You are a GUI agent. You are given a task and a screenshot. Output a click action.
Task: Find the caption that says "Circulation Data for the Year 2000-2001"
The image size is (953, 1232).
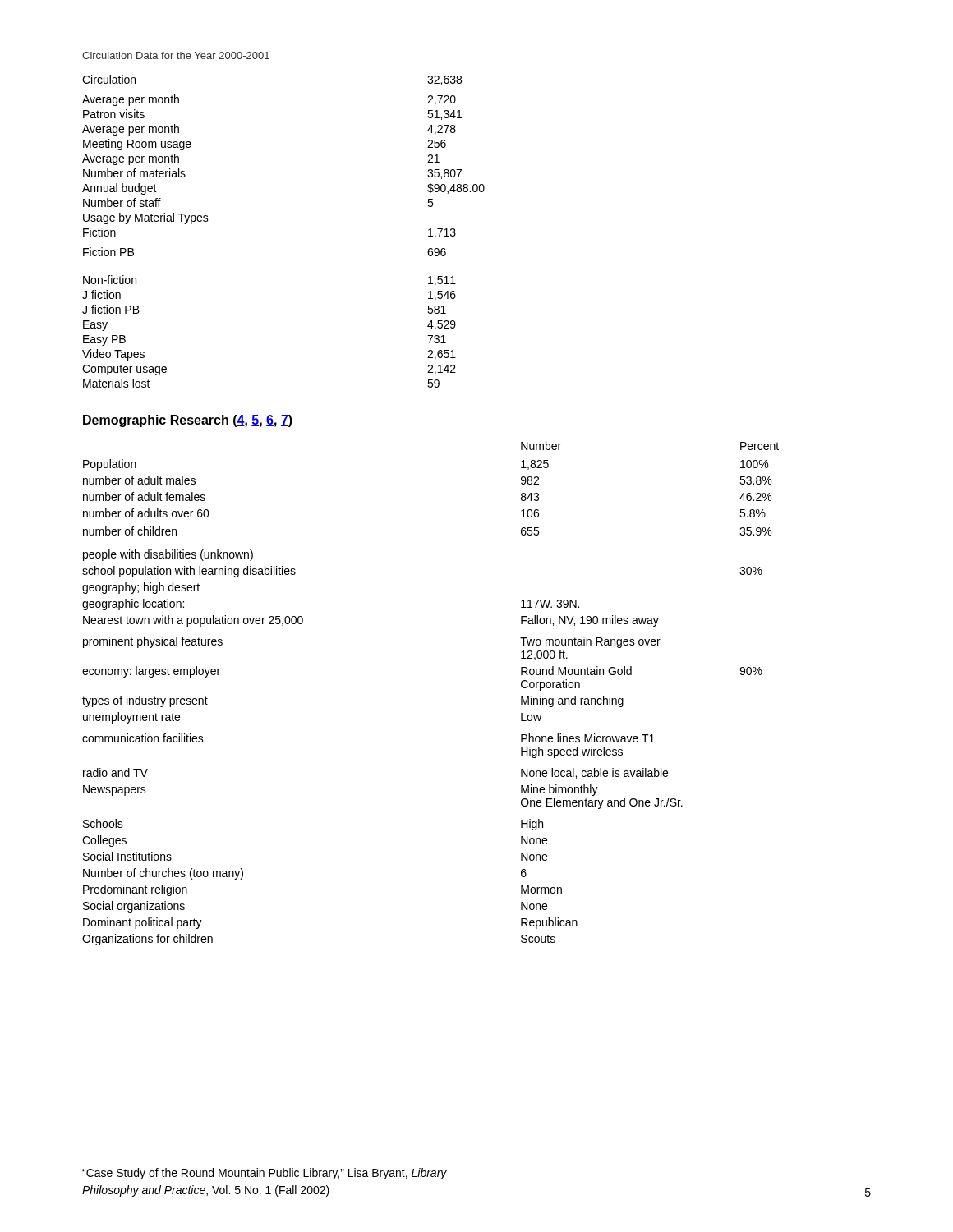coord(176,55)
